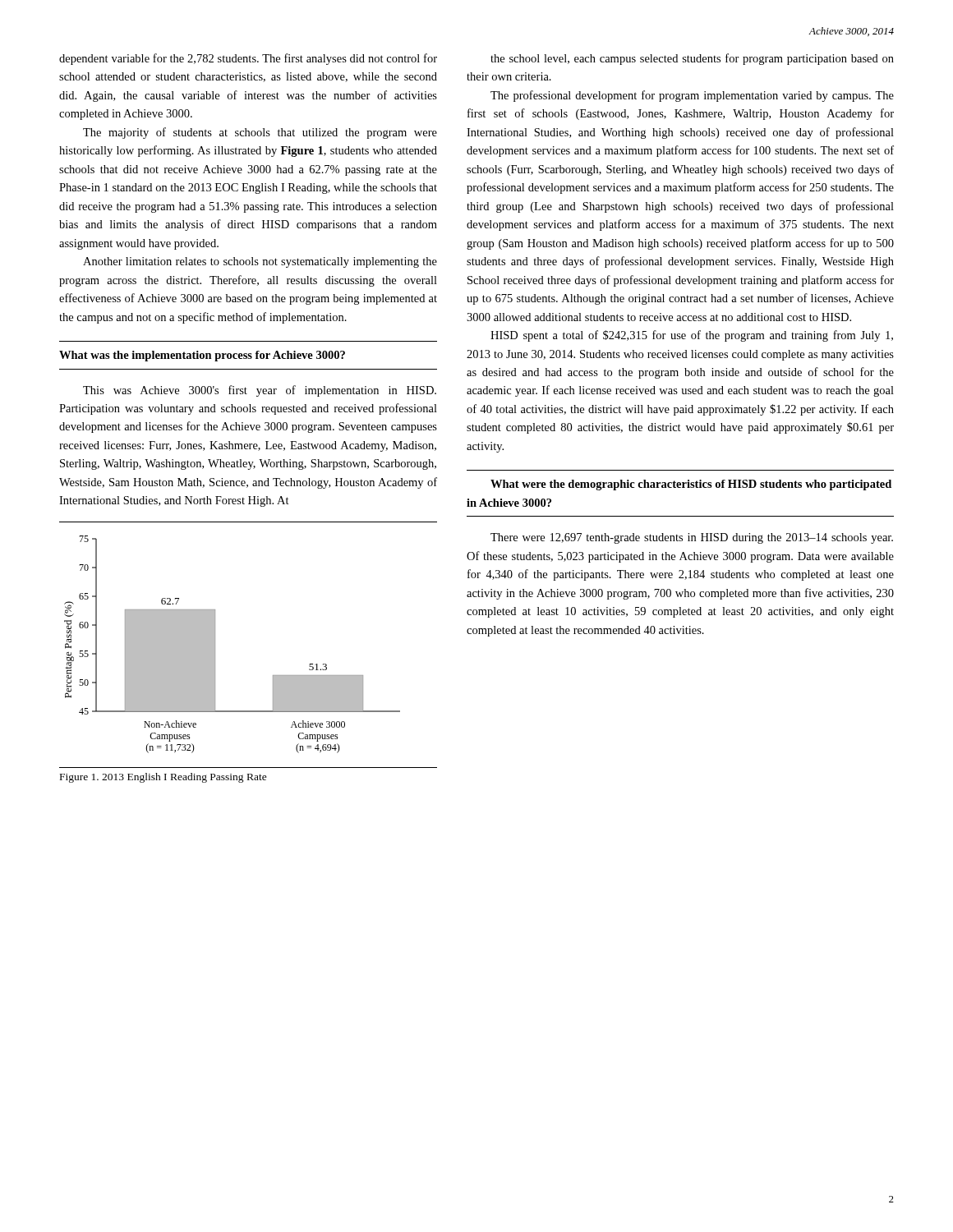Image resolution: width=953 pixels, height=1232 pixels.
Task: Find the element starting "the school level, each campus selected"
Action: tap(680, 252)
